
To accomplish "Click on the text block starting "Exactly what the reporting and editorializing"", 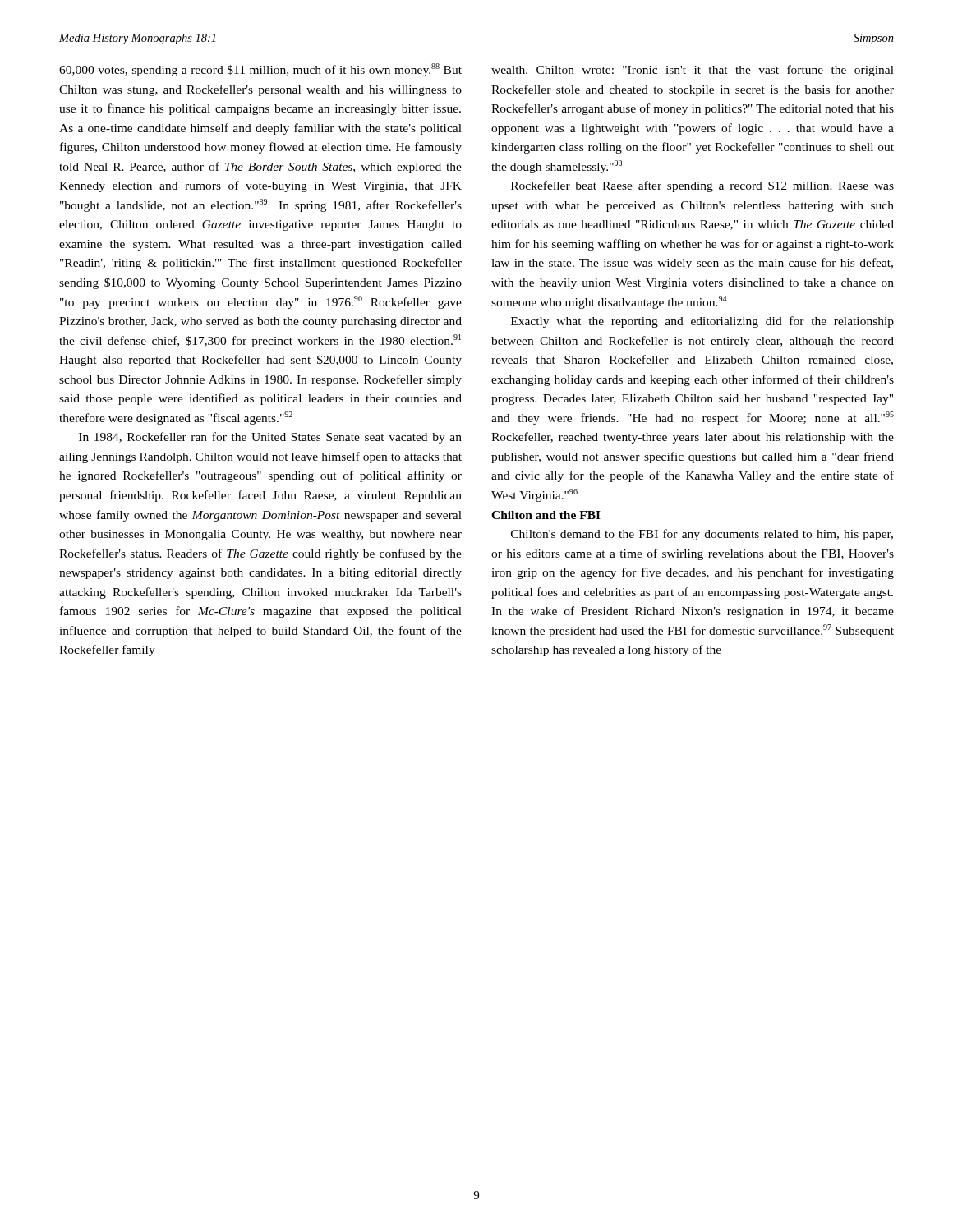I will pyautogui.click(x=693, y=408).
